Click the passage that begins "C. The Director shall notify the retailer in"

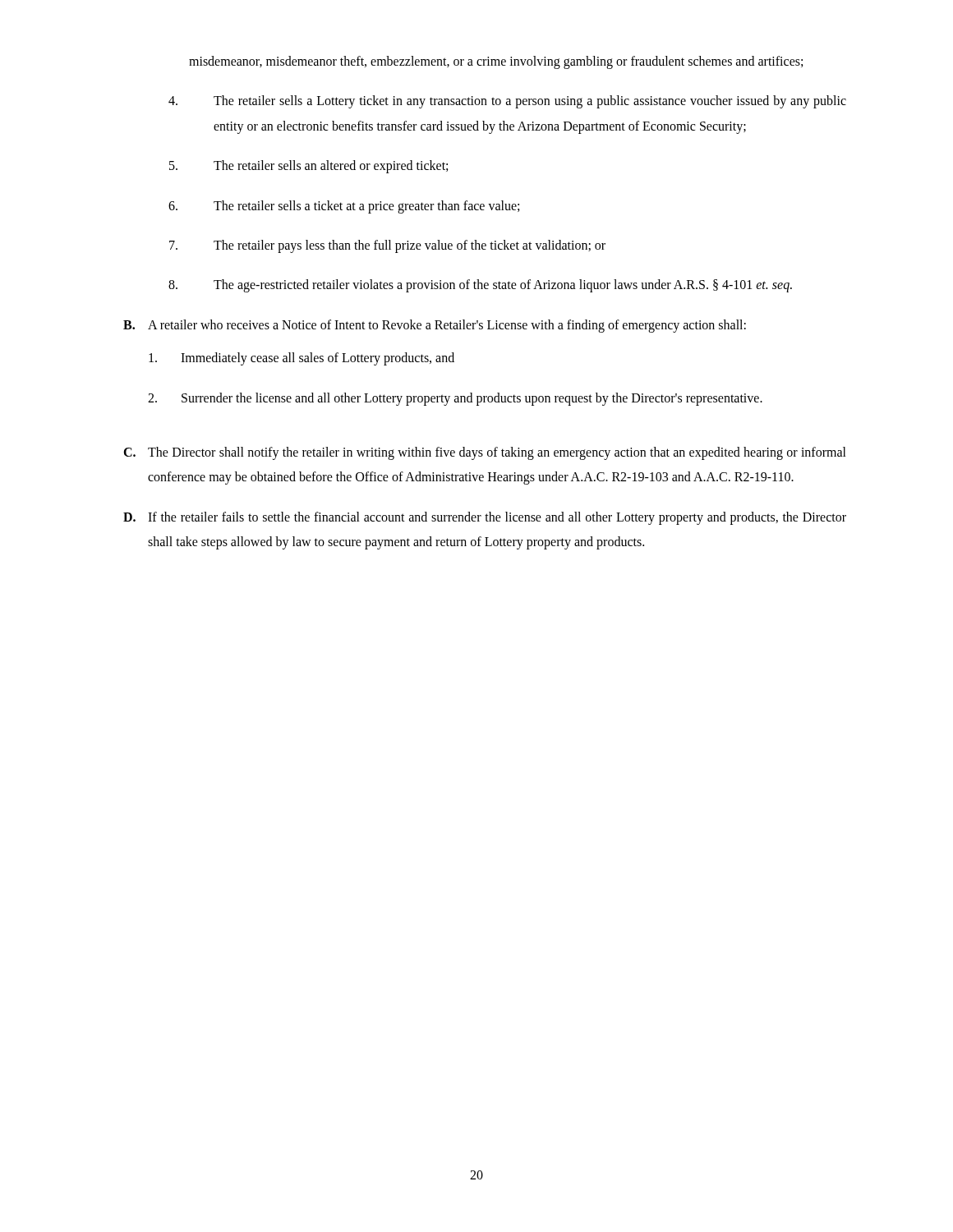[x=485, y=465]
